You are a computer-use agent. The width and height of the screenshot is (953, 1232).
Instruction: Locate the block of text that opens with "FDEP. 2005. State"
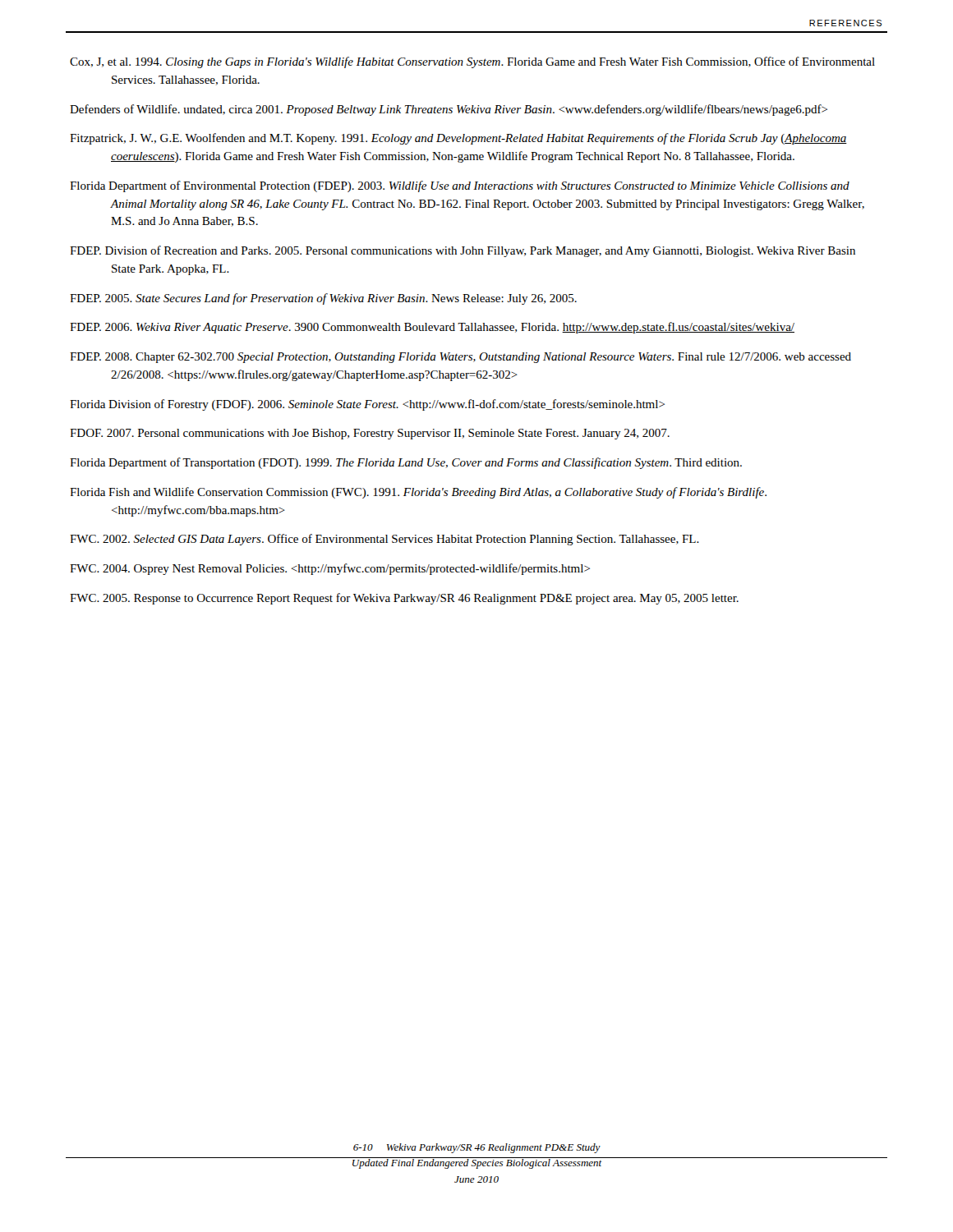pos(323,298)
